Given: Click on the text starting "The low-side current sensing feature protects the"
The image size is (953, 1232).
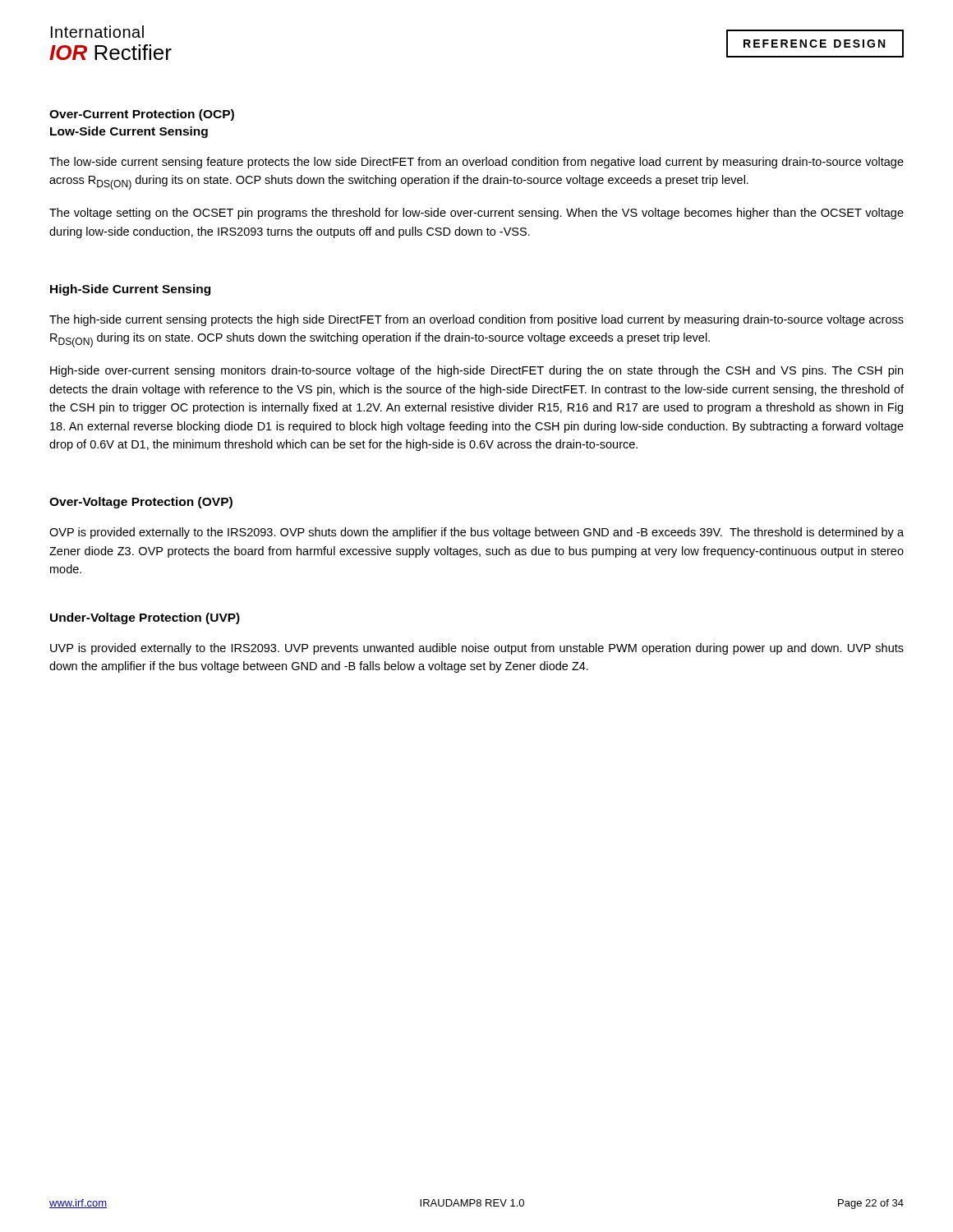Looking at the screenshot, I should 476,173.
